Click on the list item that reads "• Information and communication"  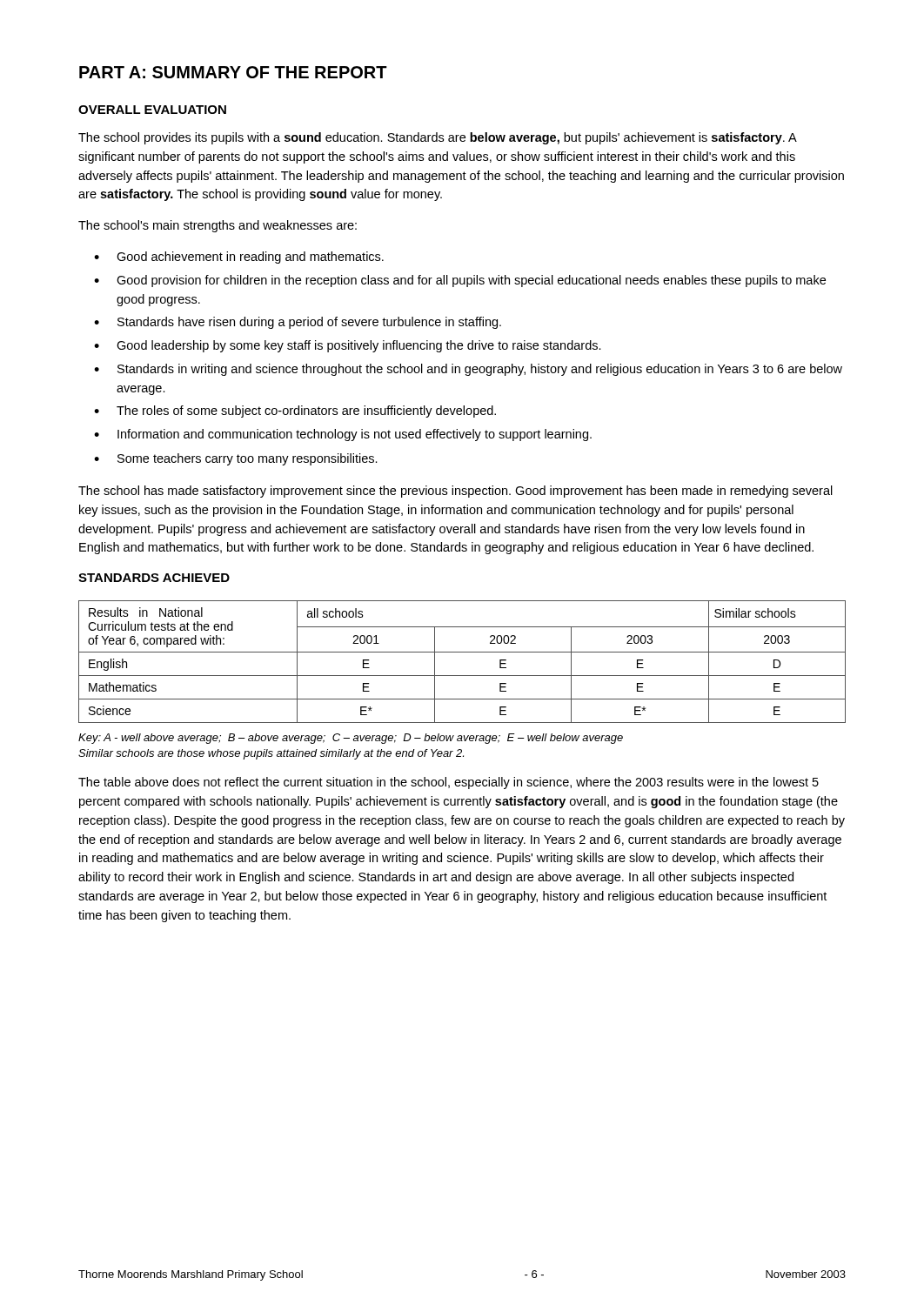coord(470,436)
